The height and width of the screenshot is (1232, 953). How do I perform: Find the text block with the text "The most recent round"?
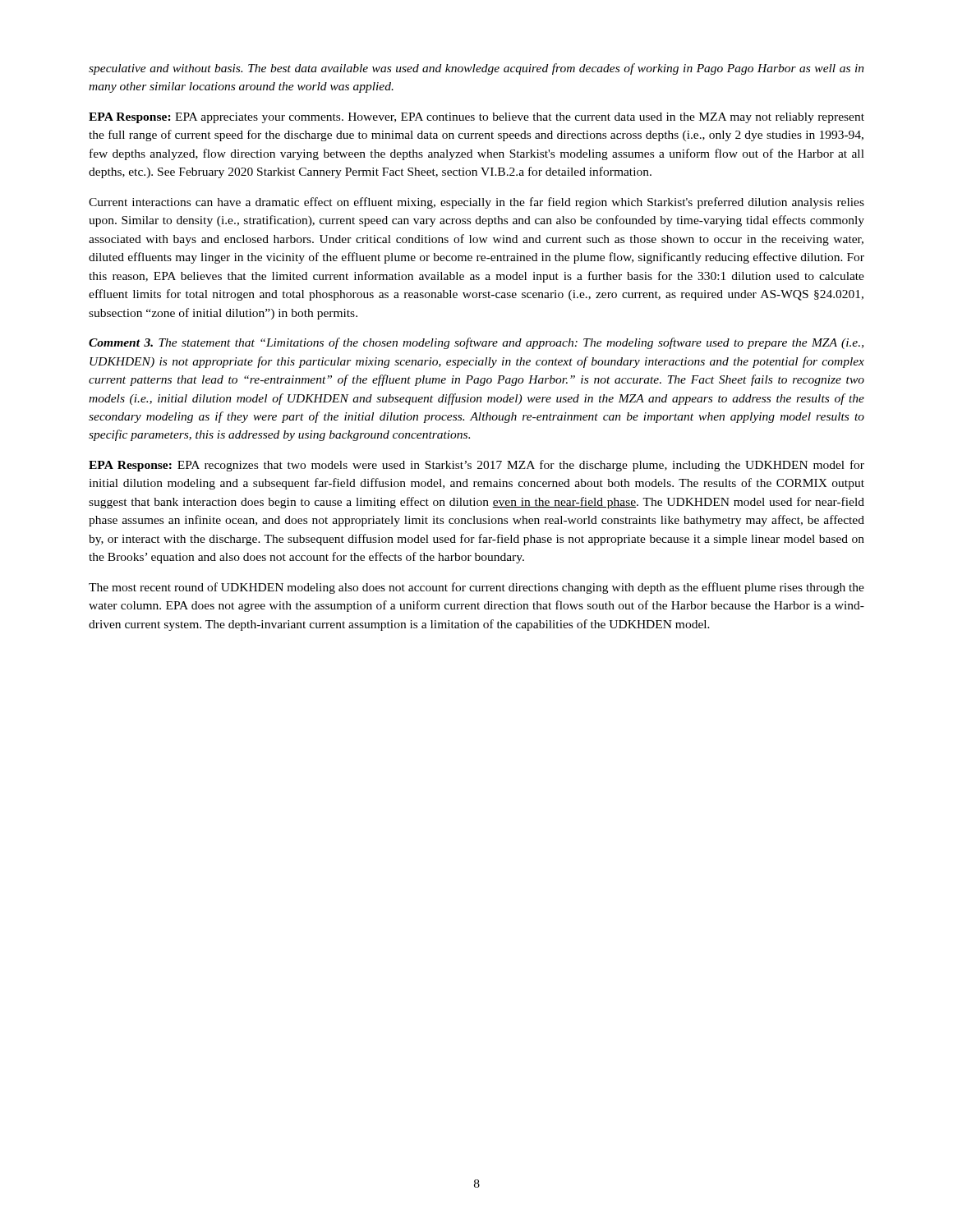pos(476,606)
